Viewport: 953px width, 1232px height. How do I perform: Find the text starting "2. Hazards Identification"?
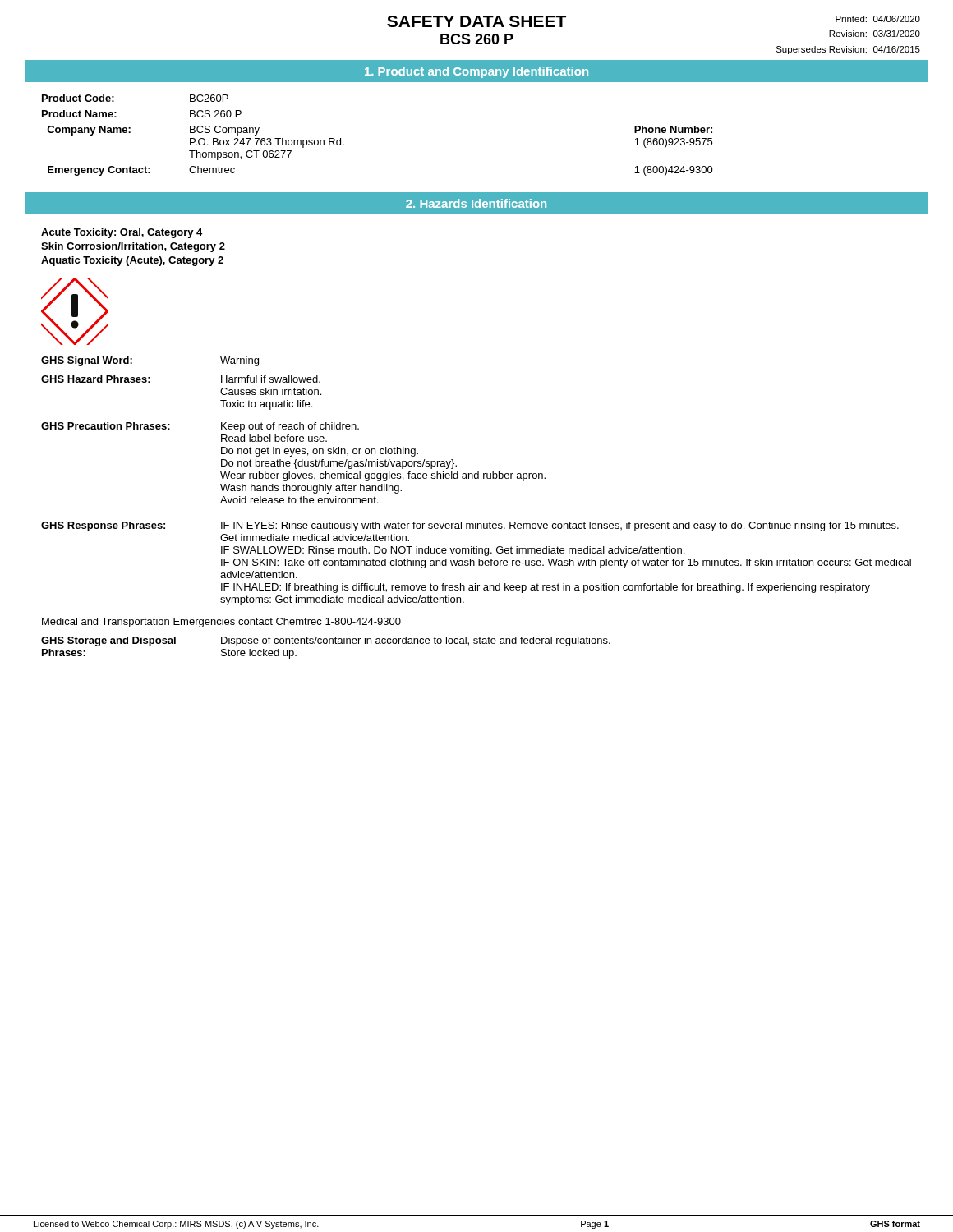coord(476,203)
